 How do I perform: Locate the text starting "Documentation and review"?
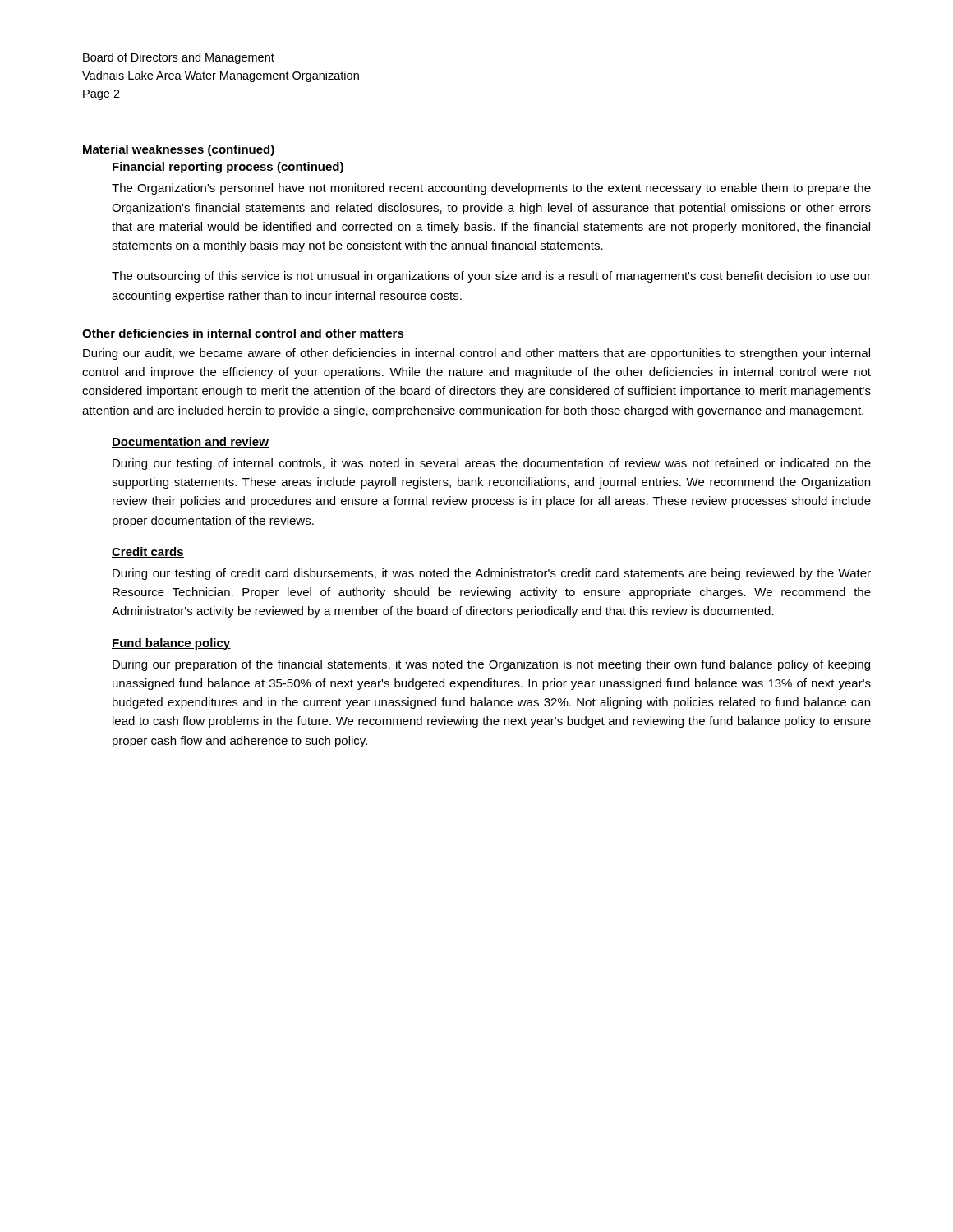point(190,441)
